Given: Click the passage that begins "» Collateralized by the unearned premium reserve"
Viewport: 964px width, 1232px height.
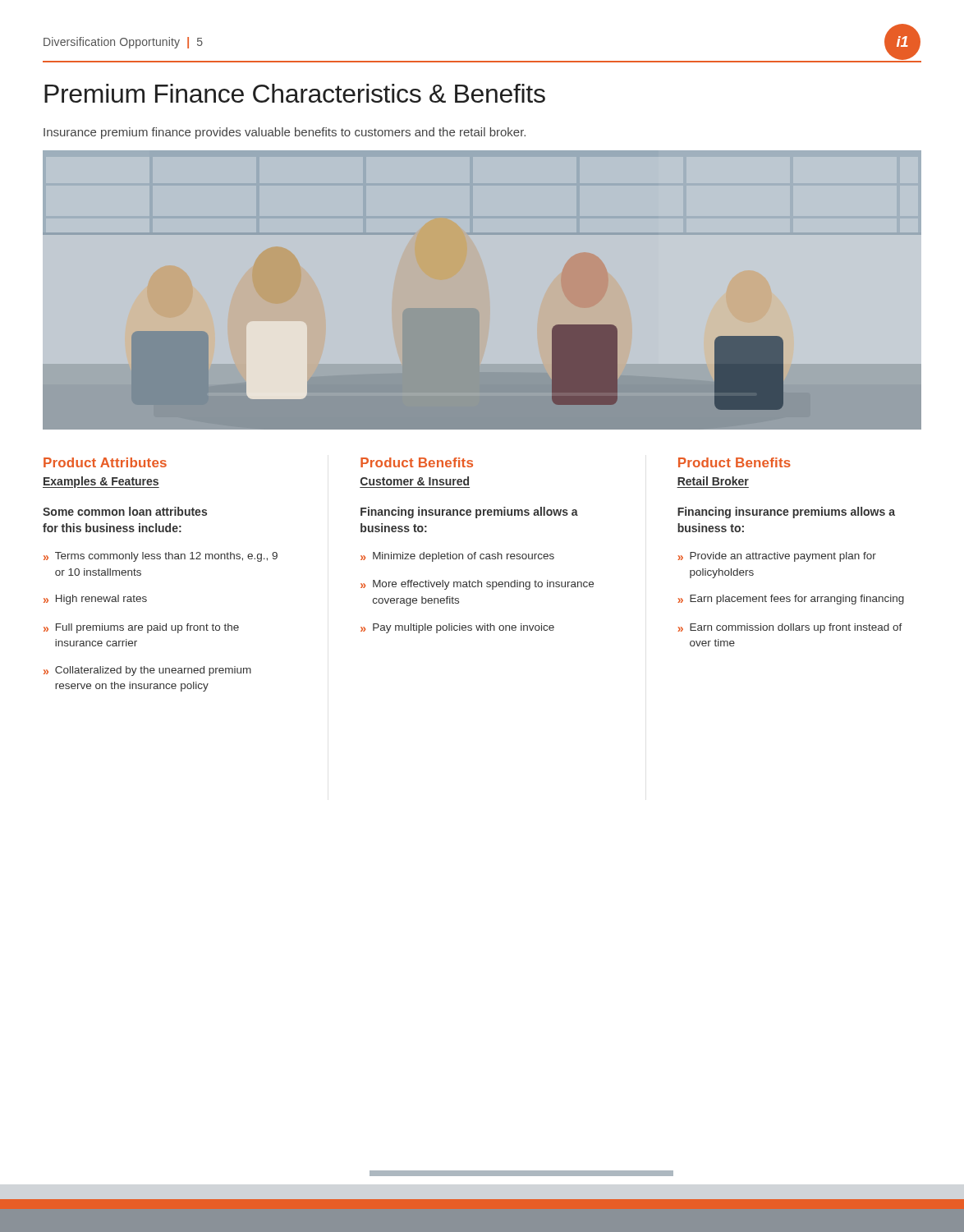Looking at the screenshot, I should tap(165, 678).
